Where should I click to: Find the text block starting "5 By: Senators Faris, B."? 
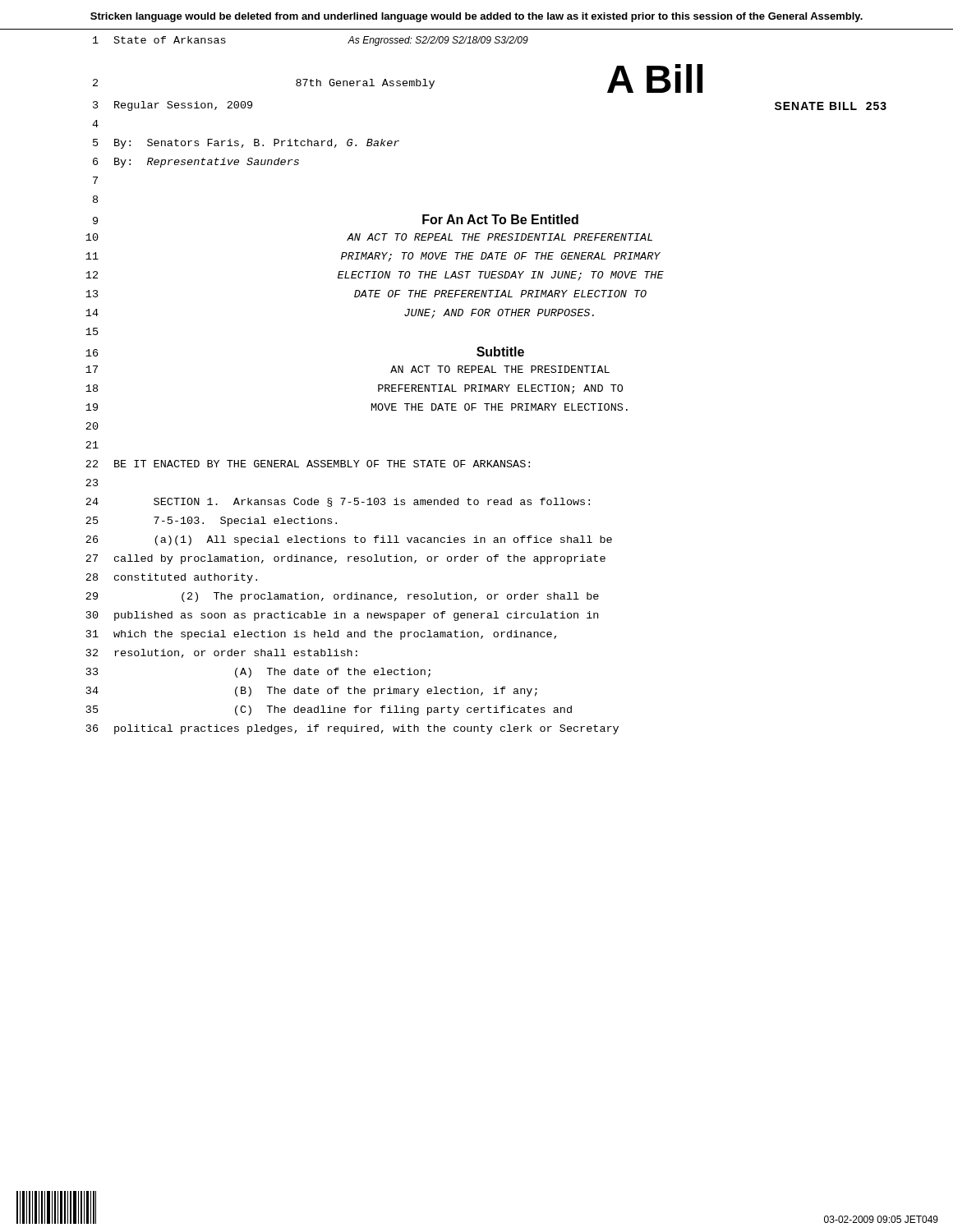(x=246, y=144)
